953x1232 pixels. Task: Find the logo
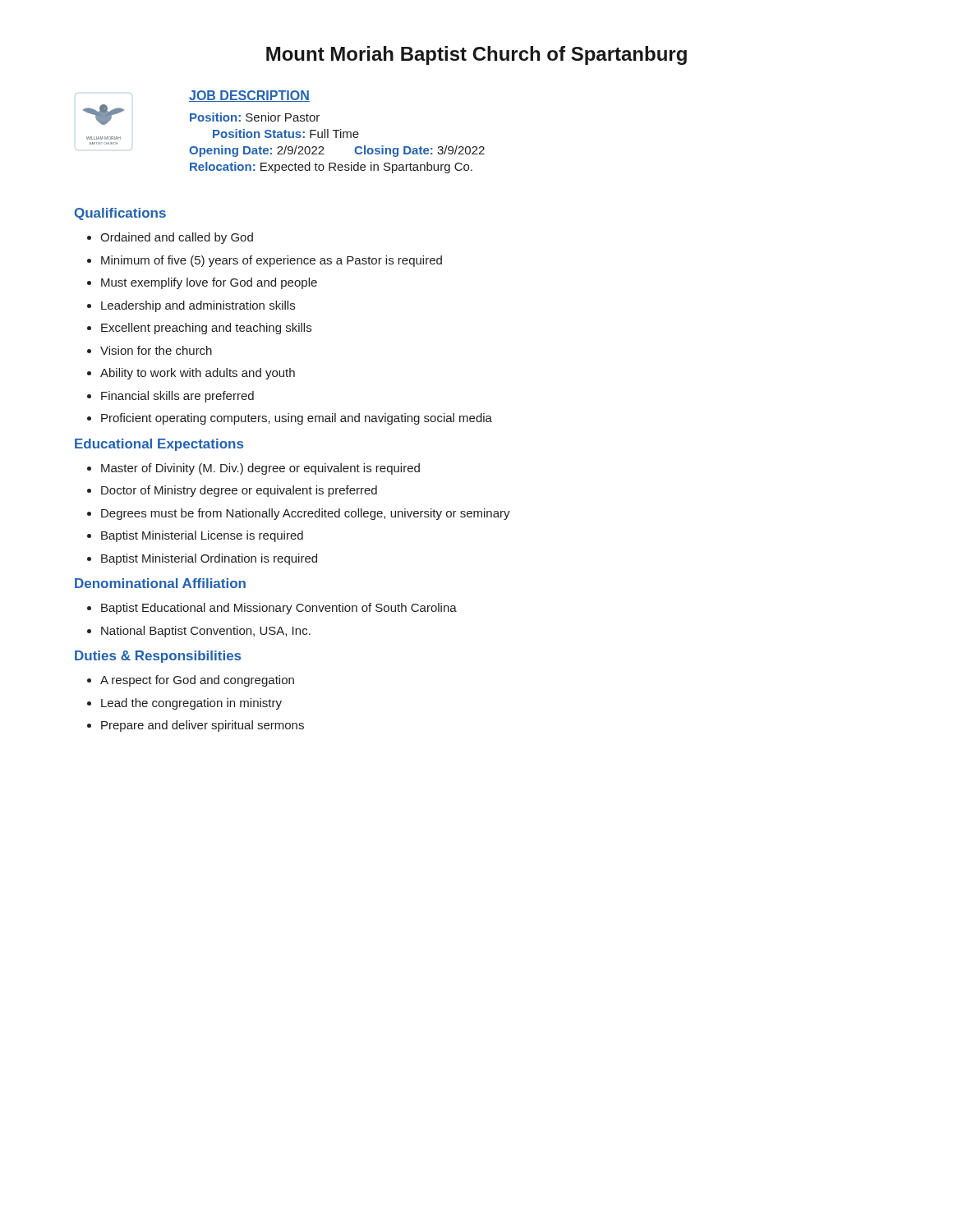coord(111,123)
